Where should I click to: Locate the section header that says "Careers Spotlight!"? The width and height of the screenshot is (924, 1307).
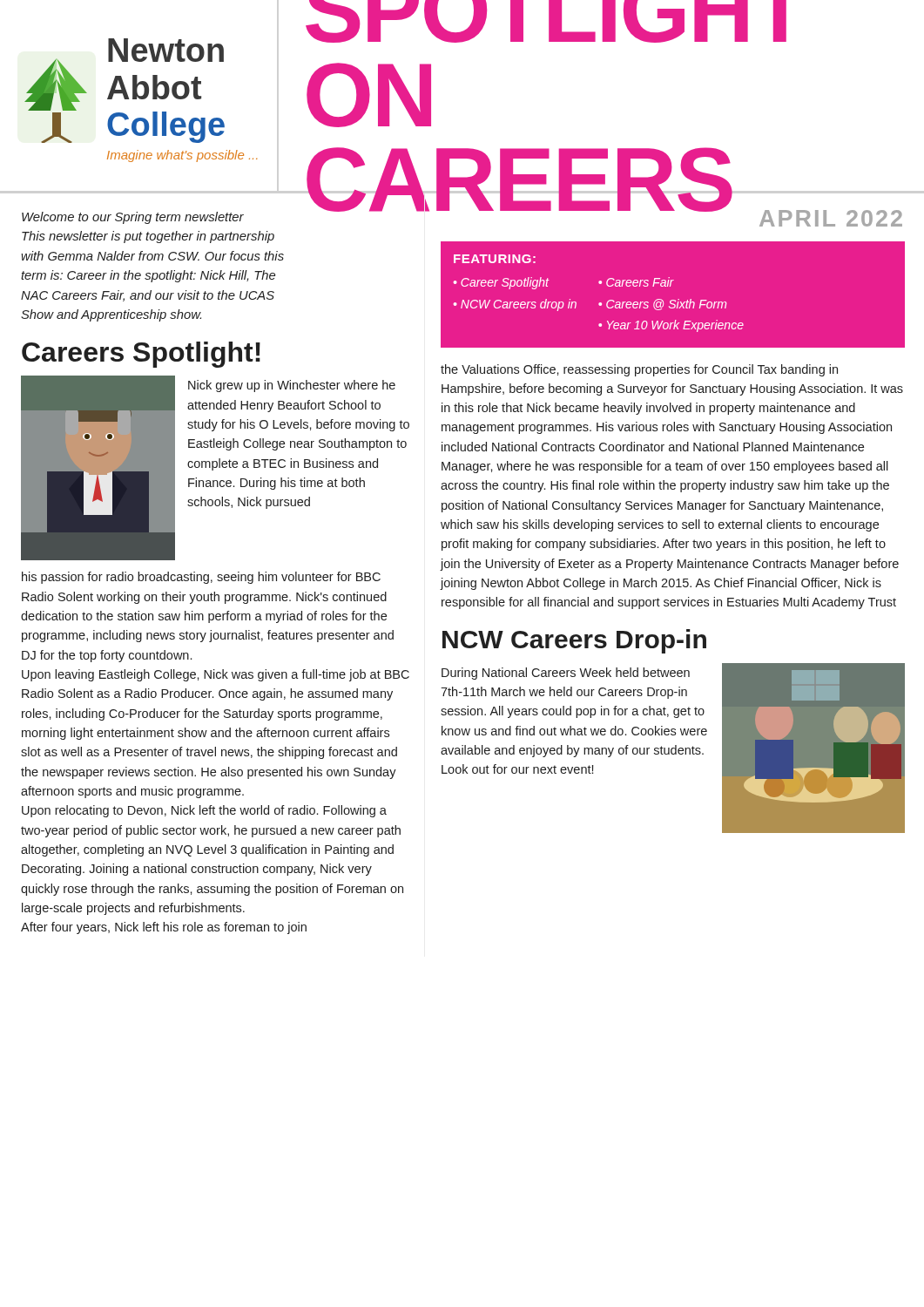[142, 352]
